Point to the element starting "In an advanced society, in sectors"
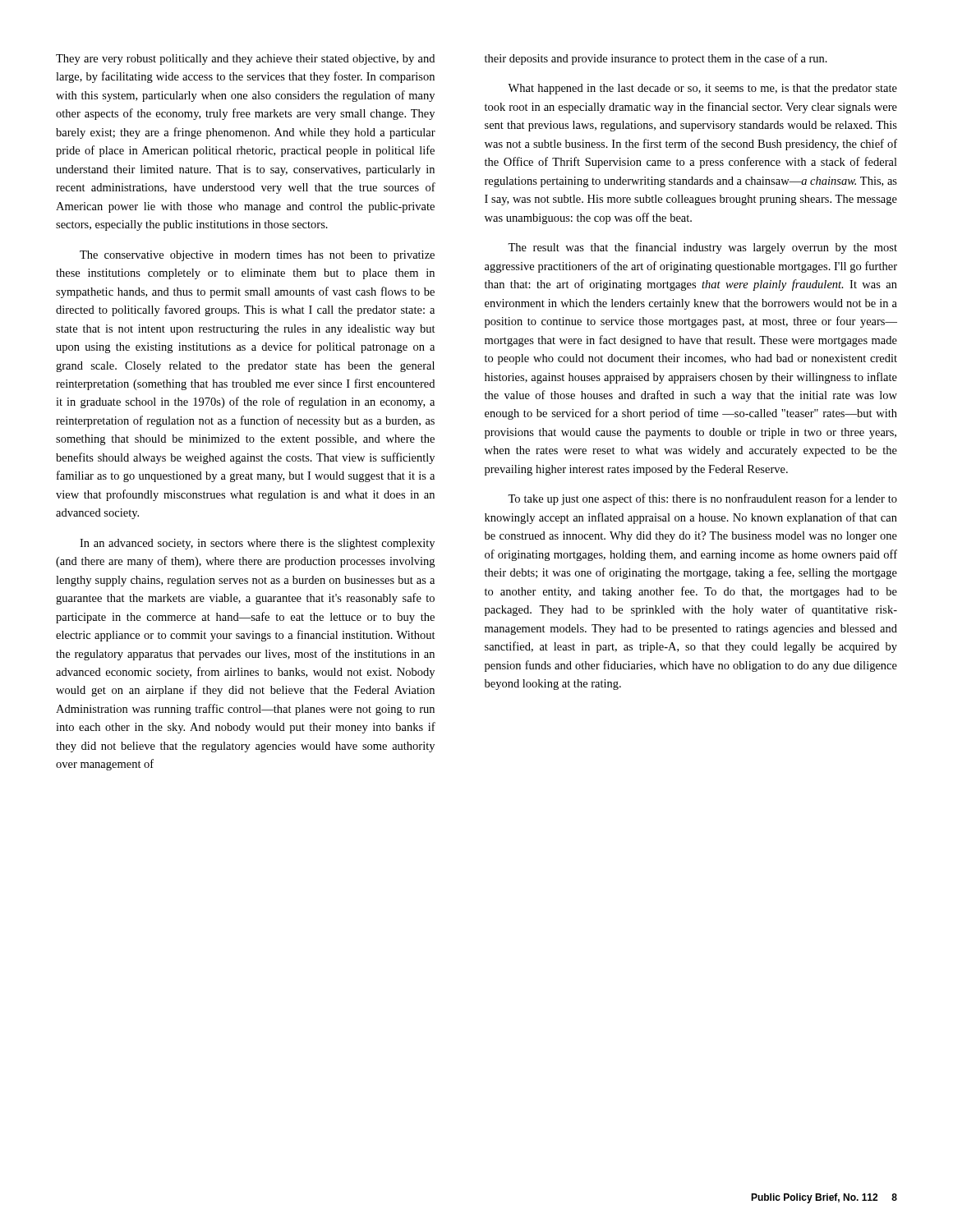953x1232 pixels. click(x=245, y=654)
